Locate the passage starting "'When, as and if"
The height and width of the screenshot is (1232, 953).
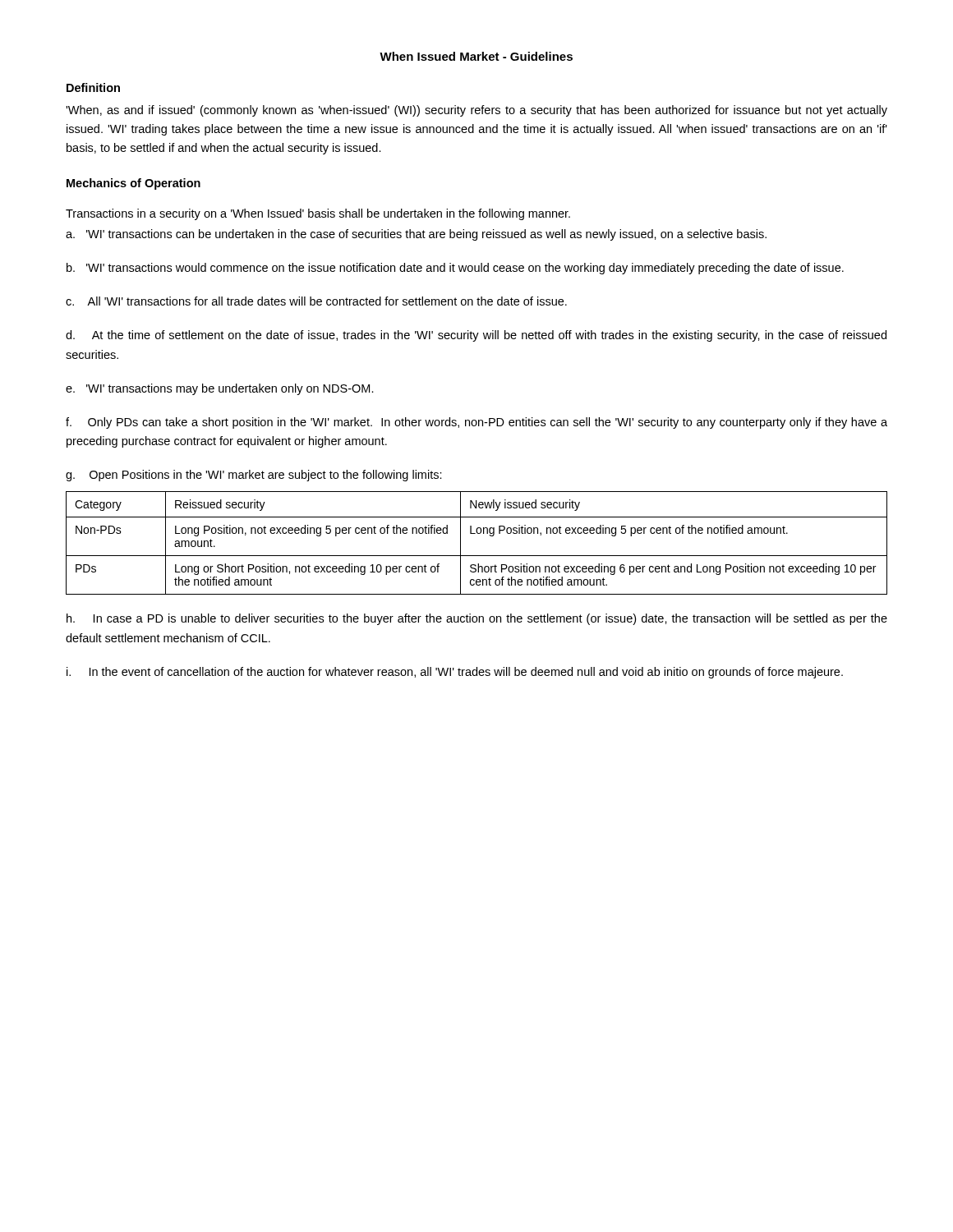click(x=476, y=129)
